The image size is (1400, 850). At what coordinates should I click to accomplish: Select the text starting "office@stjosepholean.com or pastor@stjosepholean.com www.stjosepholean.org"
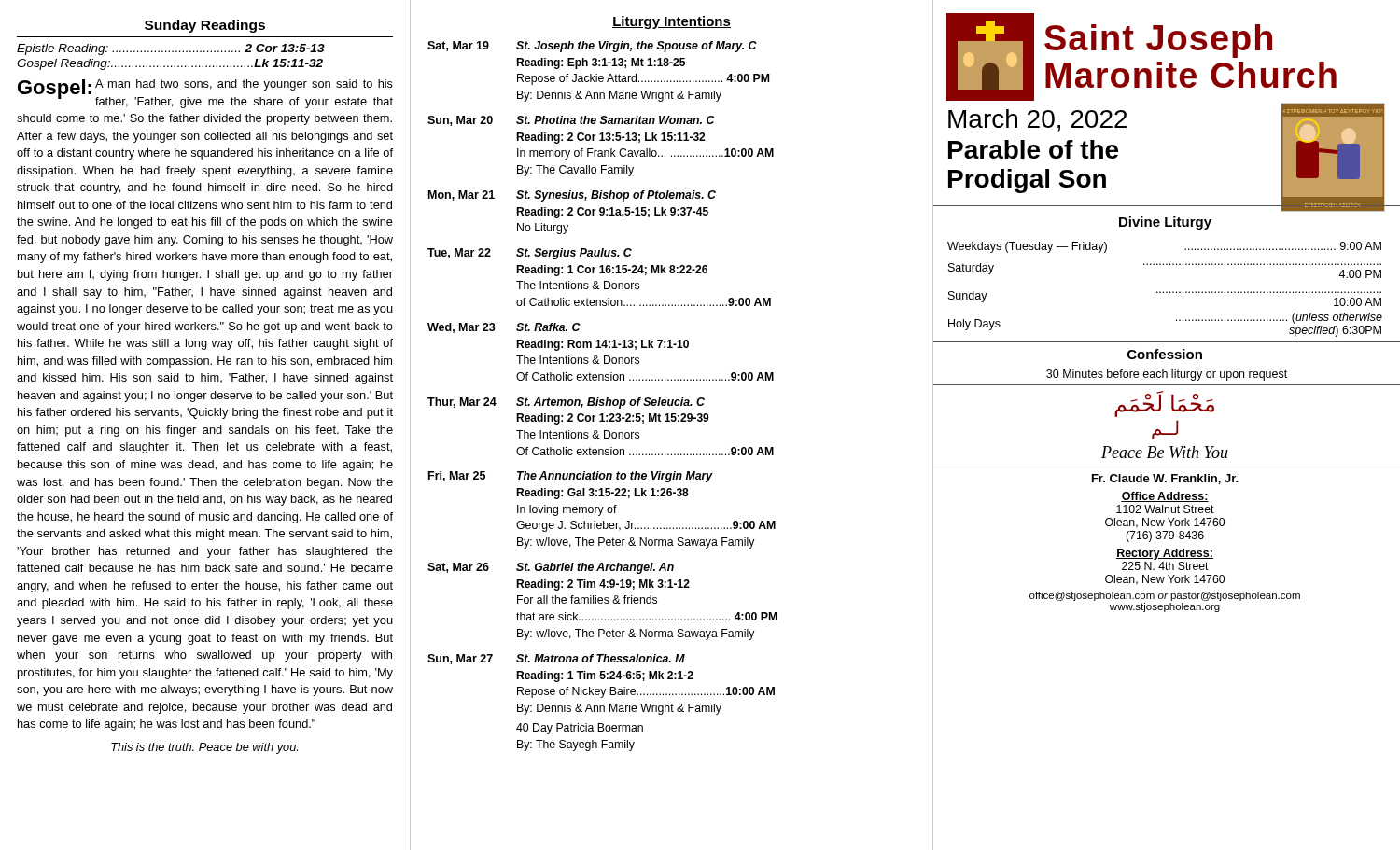click(1165, 601)
